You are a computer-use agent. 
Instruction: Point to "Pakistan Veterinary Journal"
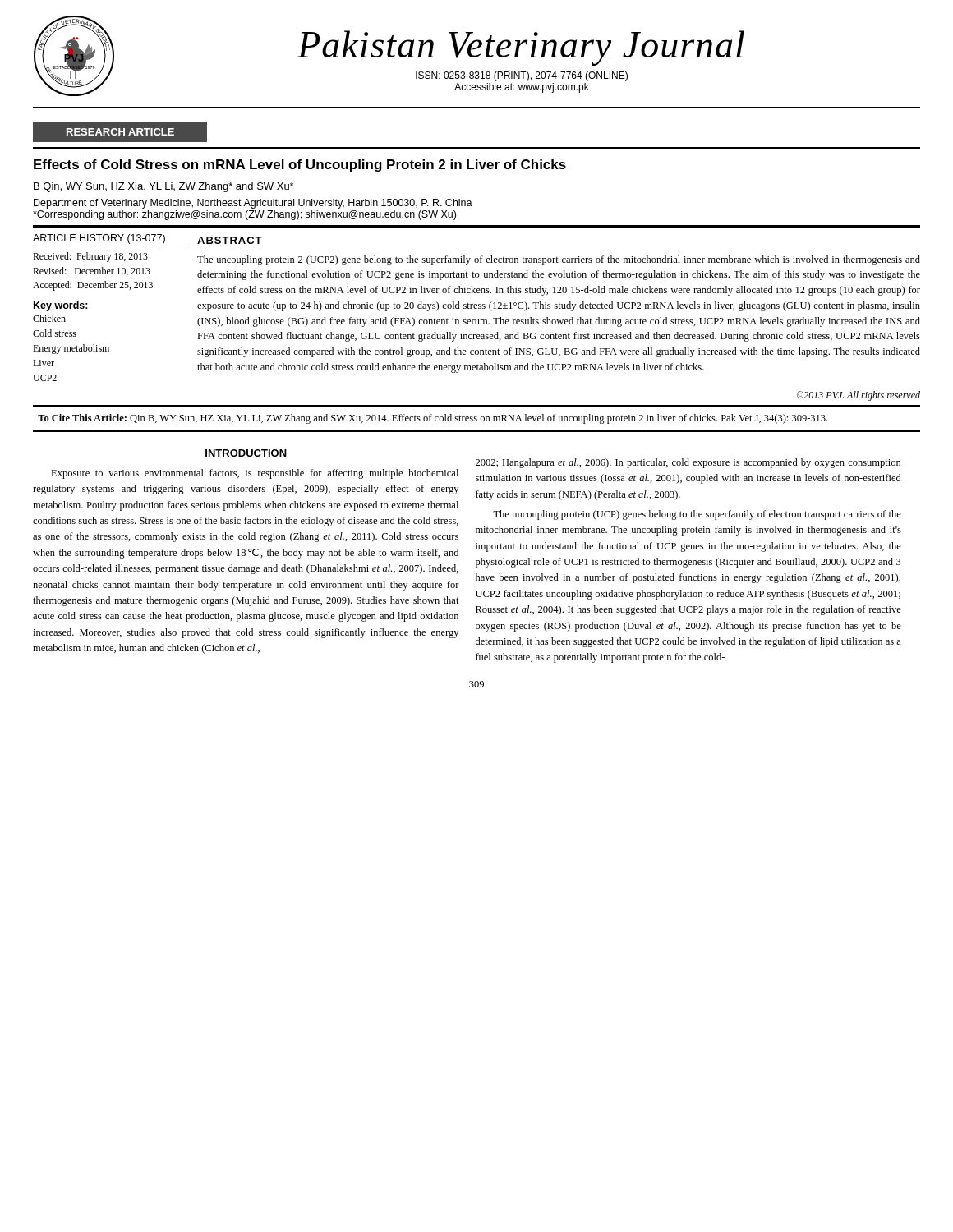522,44
